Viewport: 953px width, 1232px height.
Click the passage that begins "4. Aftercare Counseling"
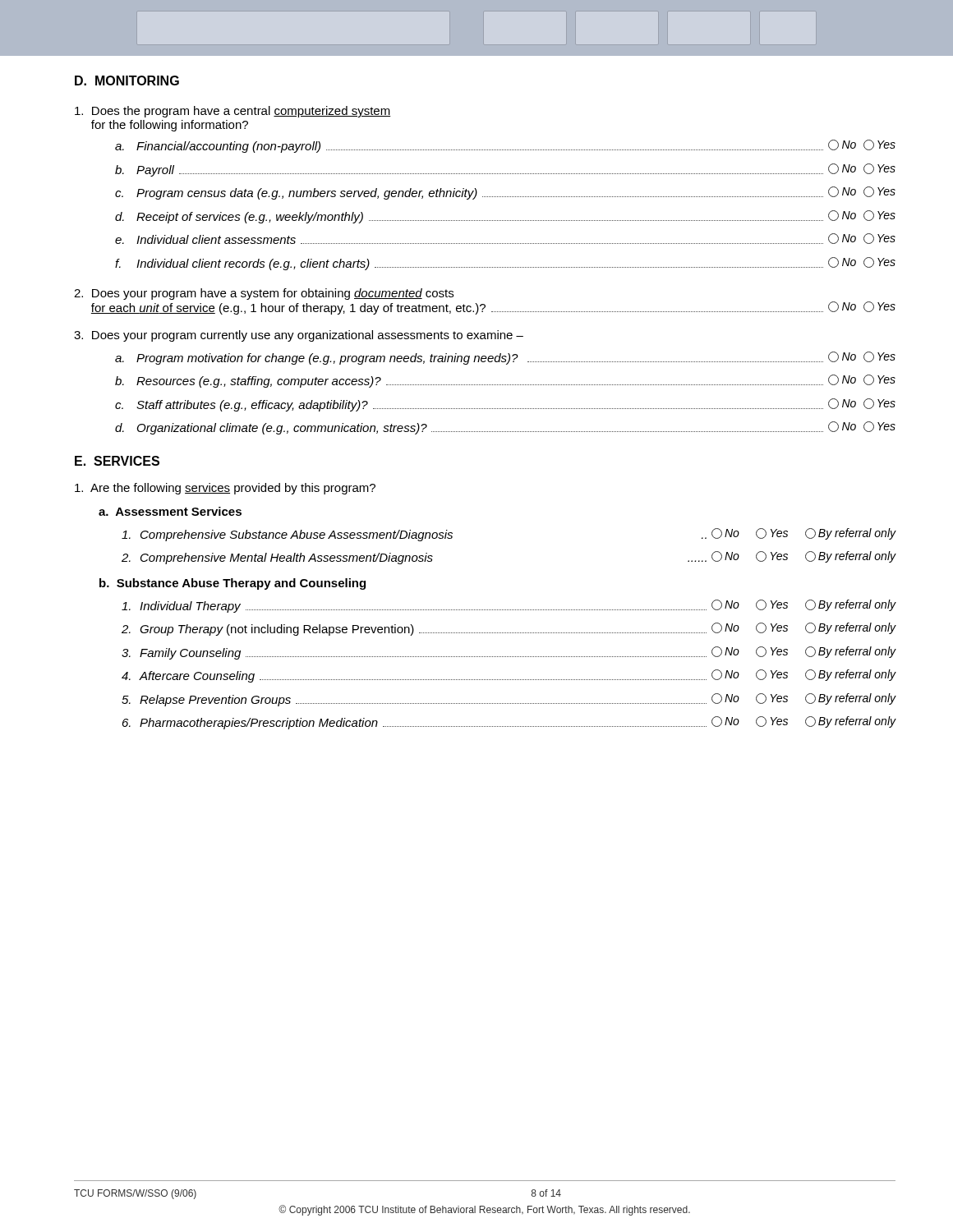[509, 676]
